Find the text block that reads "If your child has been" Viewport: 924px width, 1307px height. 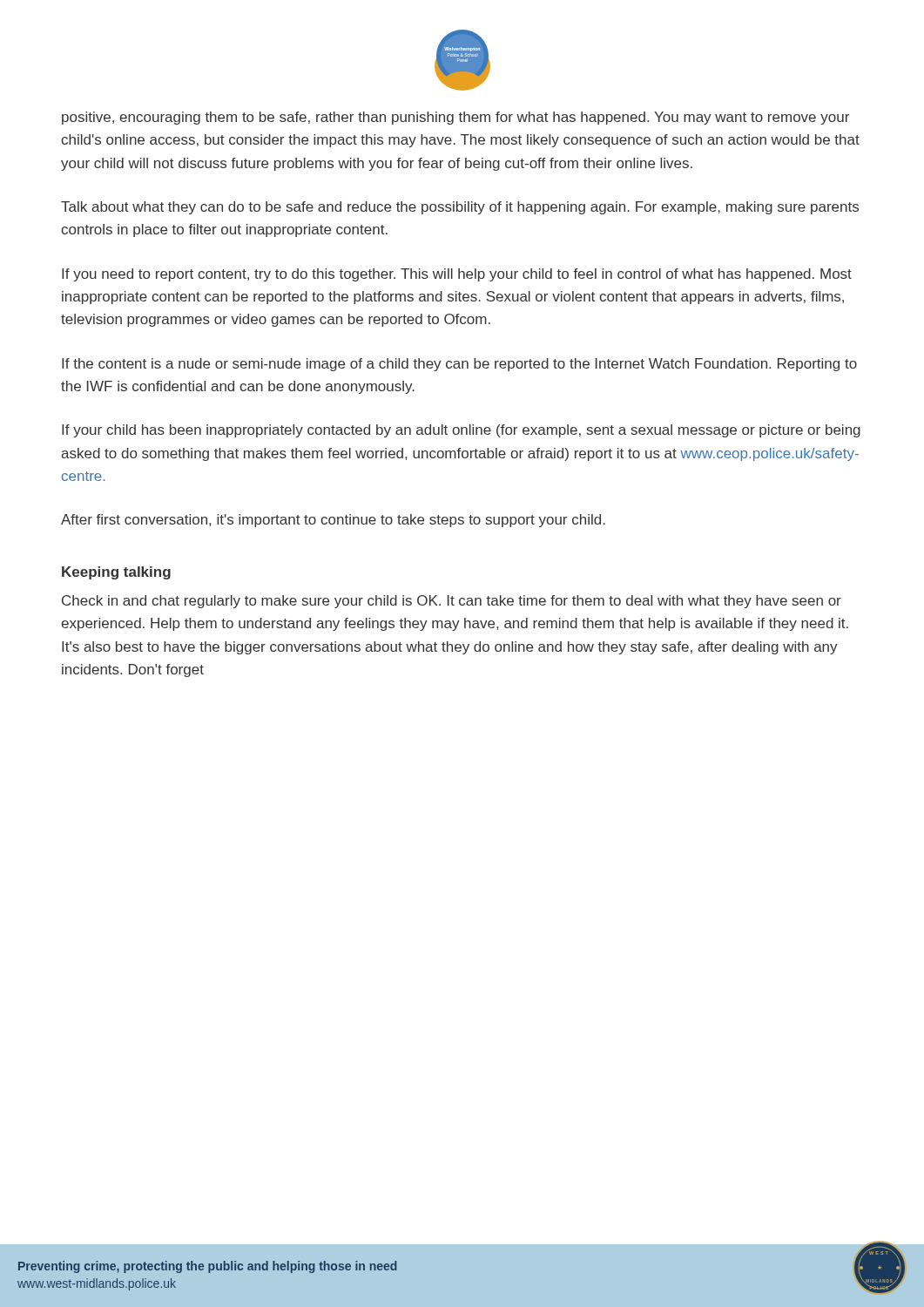coord(461,453)
